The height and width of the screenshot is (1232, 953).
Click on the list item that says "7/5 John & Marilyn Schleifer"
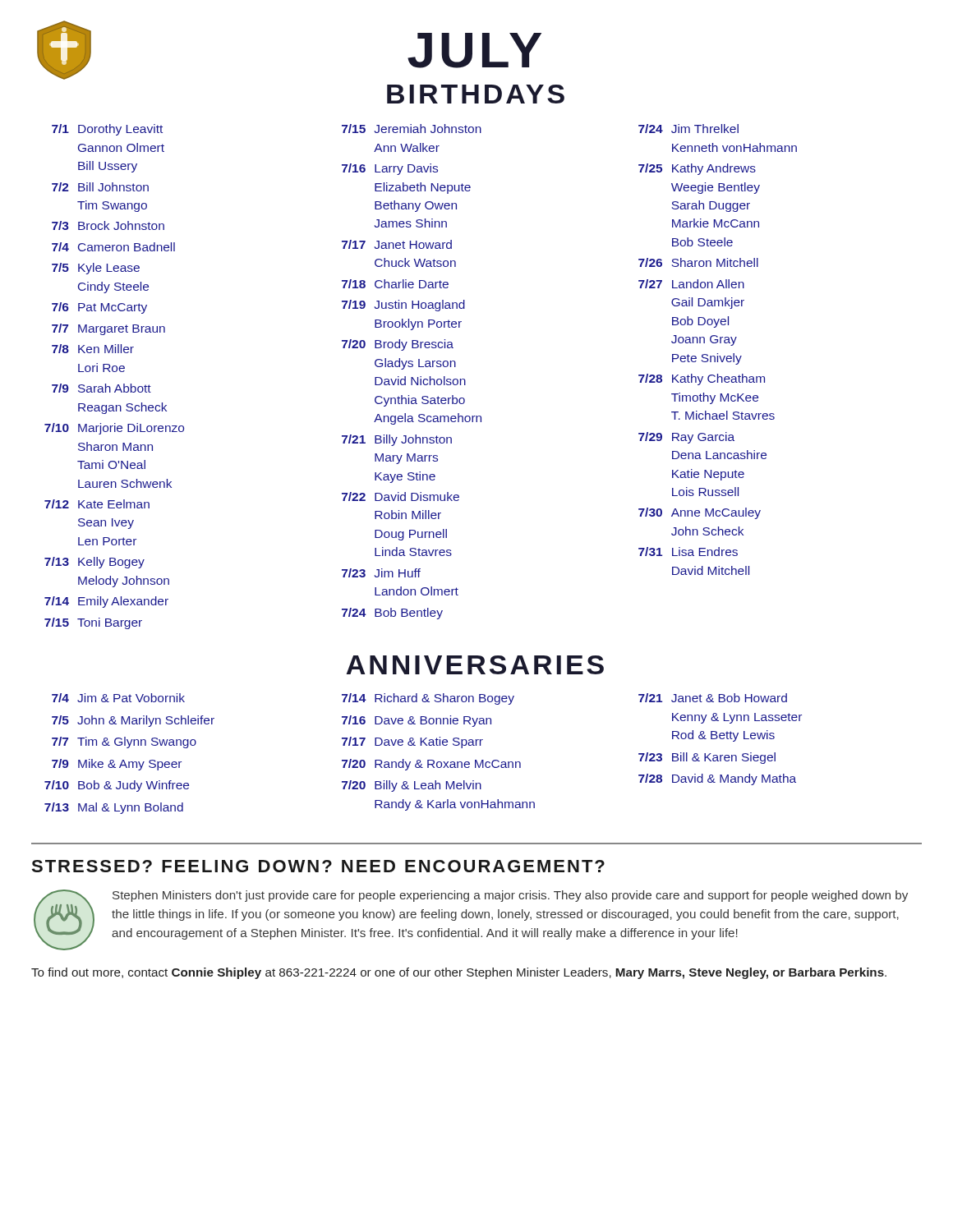[x=123, y=720]
